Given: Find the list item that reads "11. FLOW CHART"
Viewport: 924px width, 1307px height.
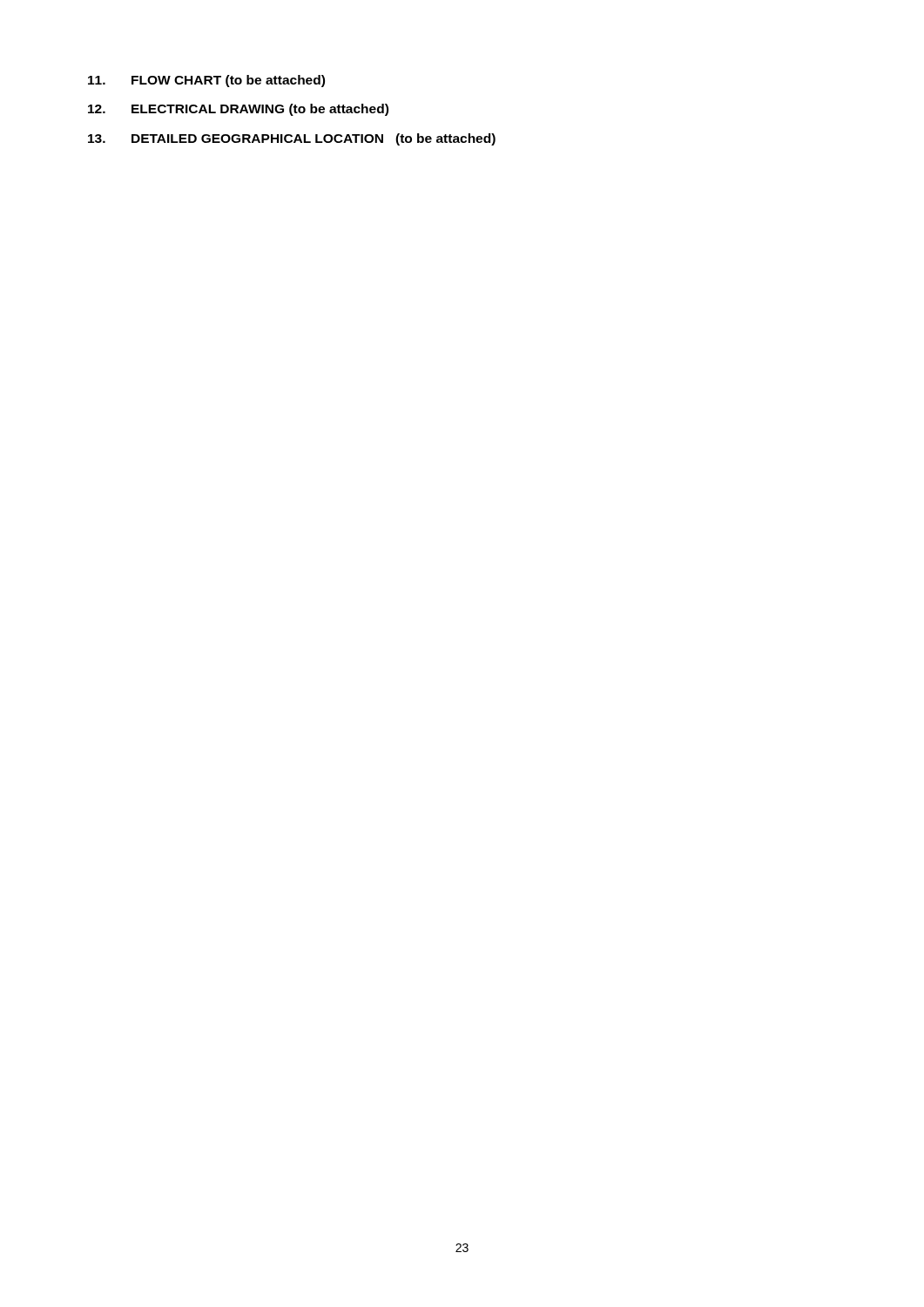Looking at the screenshot, I should [x=206, y=80].
